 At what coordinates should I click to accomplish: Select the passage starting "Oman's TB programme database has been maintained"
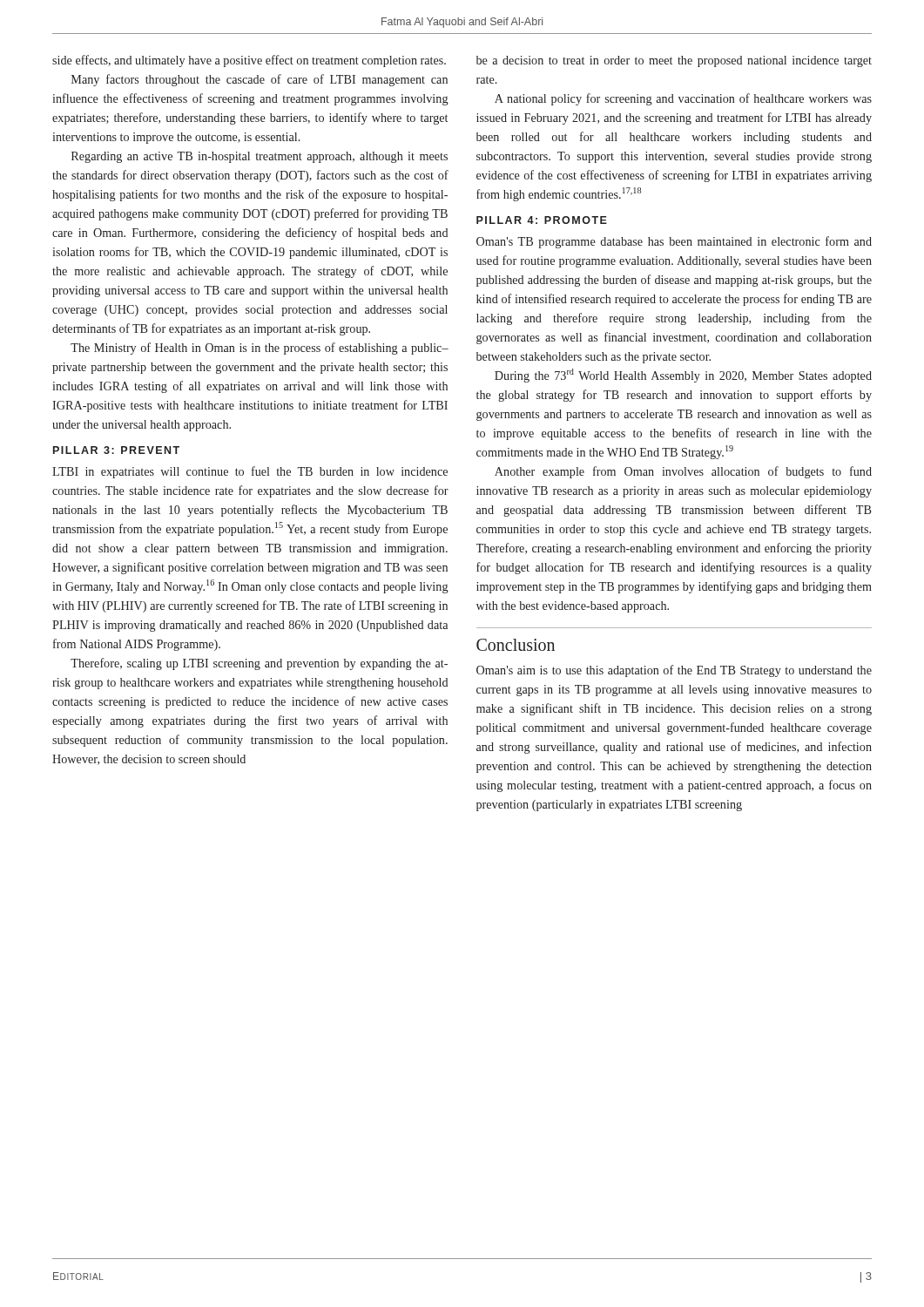(674, 423)
